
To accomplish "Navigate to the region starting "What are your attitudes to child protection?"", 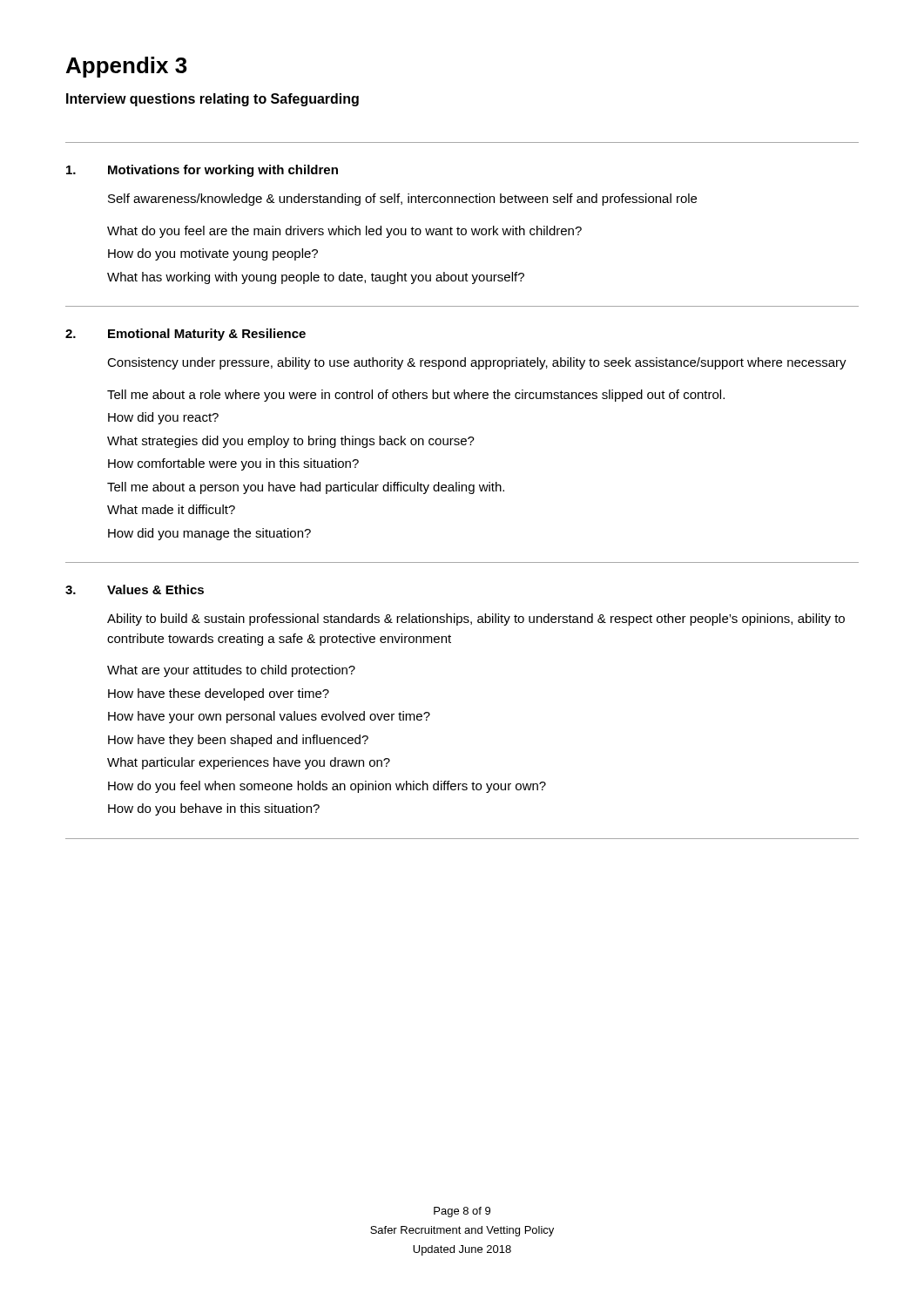I will pyautogui.click(x=231, y=671).
